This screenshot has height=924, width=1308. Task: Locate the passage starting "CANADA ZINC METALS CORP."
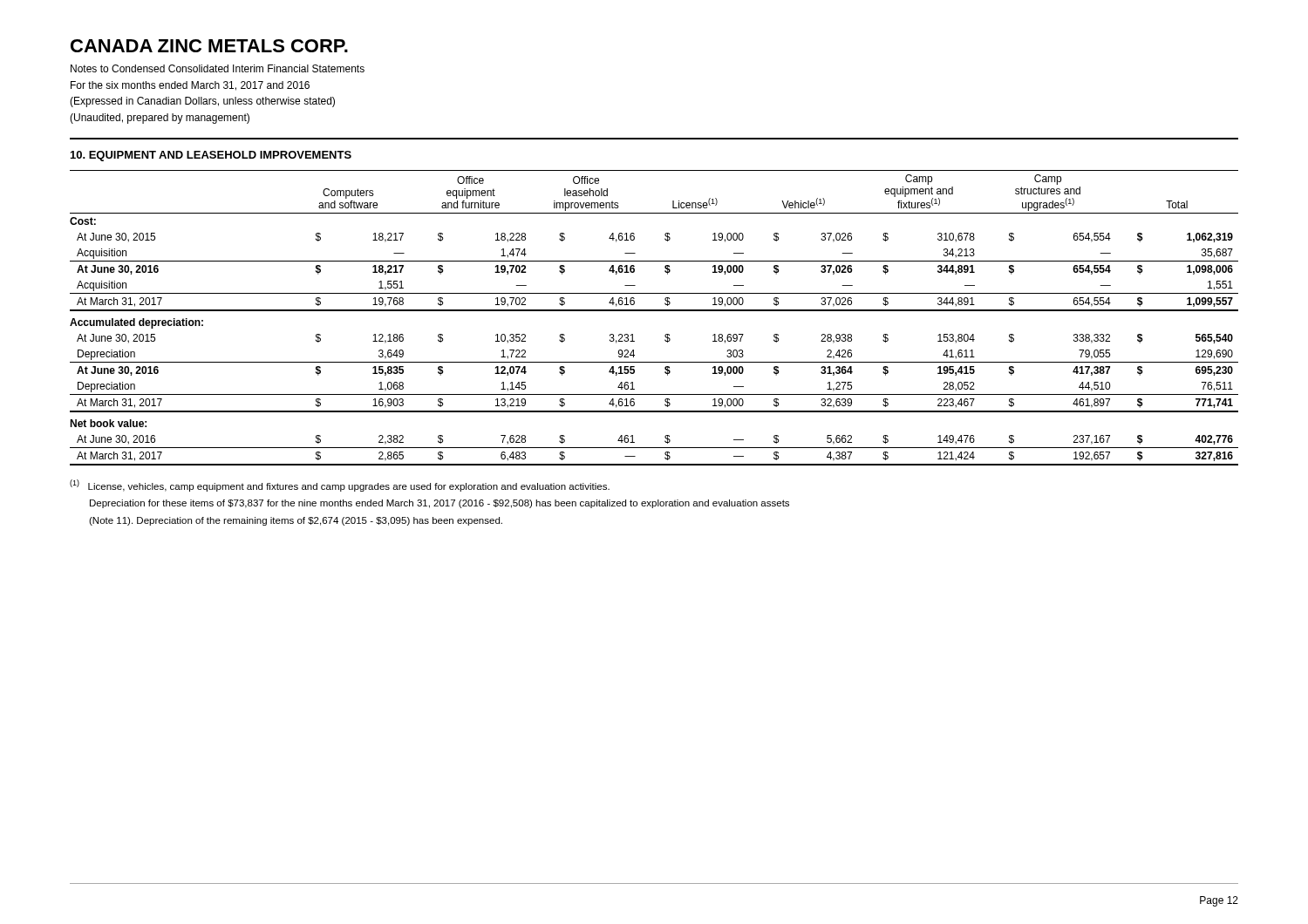click(x=209, y=46)
